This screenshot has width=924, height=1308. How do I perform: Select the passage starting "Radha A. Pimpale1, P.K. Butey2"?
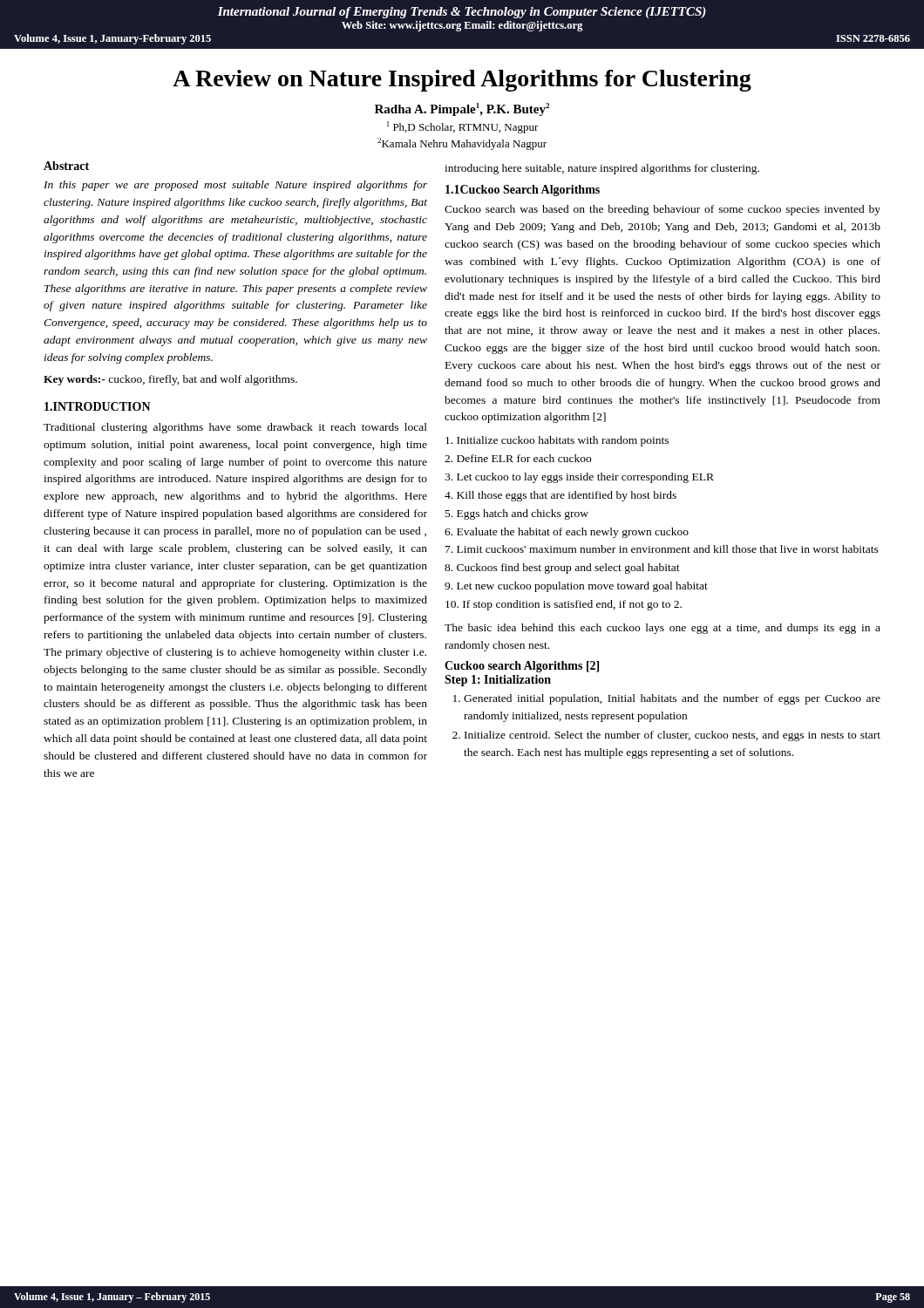pos(462,108)
